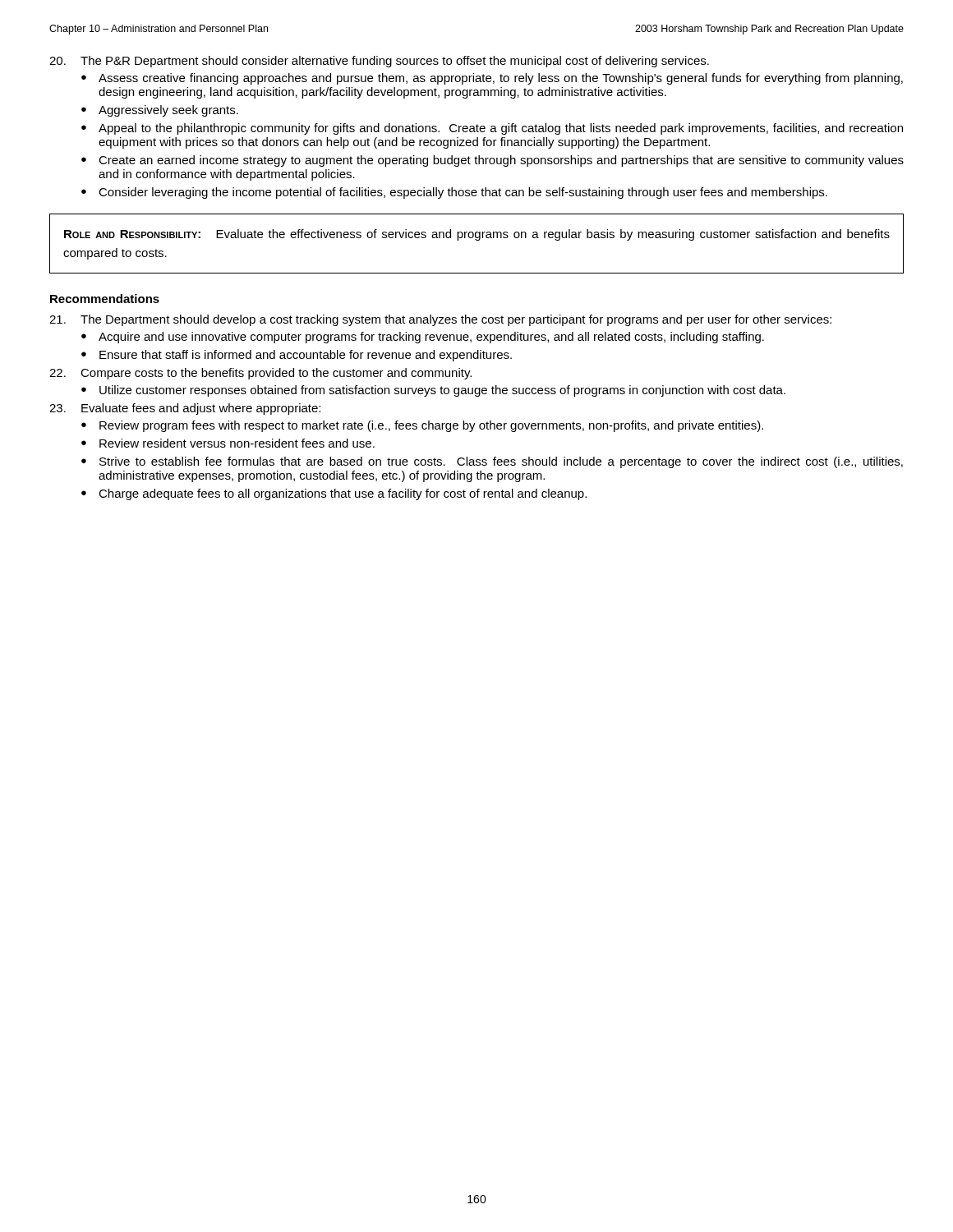This screenshot has height=1232, width=953.
Task: Point to the block beginning "● Review resident versus non-resident fees"
Action: [x=228, y=443]
